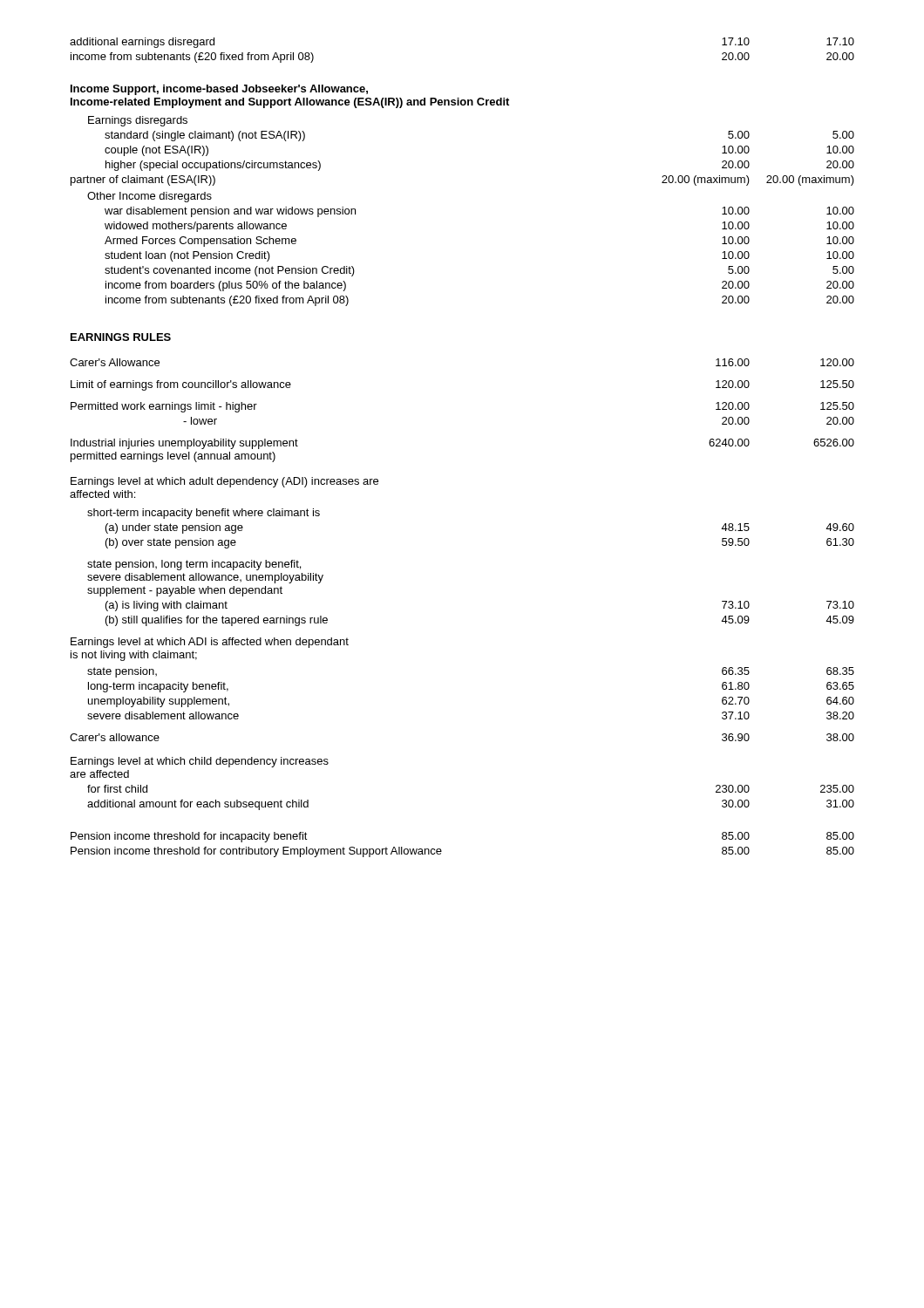Where is the passage that starts "widowed mothers/parents allowance"?
This screenshot has height=1308, width=924.
coord(197,226)
